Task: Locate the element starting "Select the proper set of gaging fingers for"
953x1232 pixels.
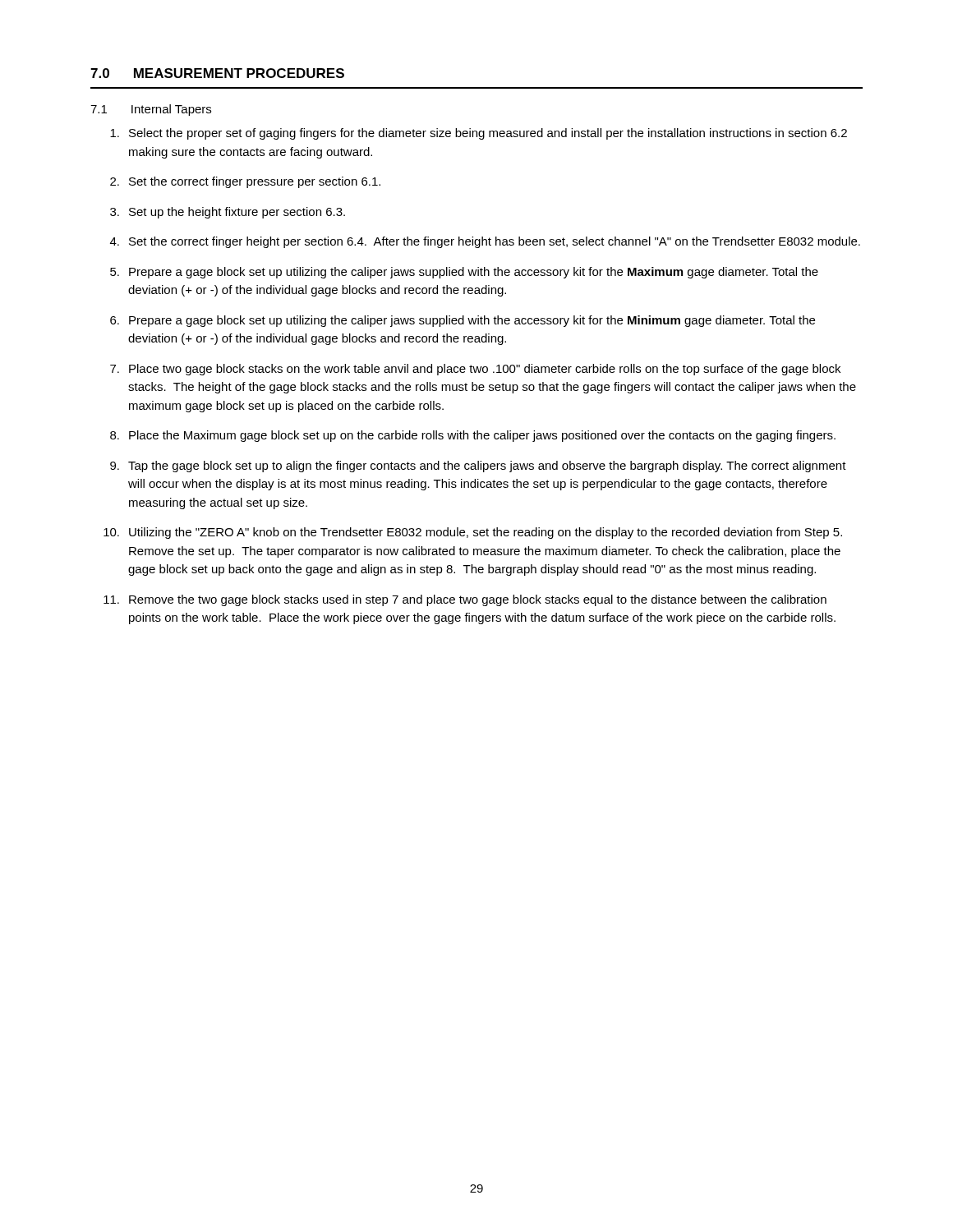Action: click(476, 143)
